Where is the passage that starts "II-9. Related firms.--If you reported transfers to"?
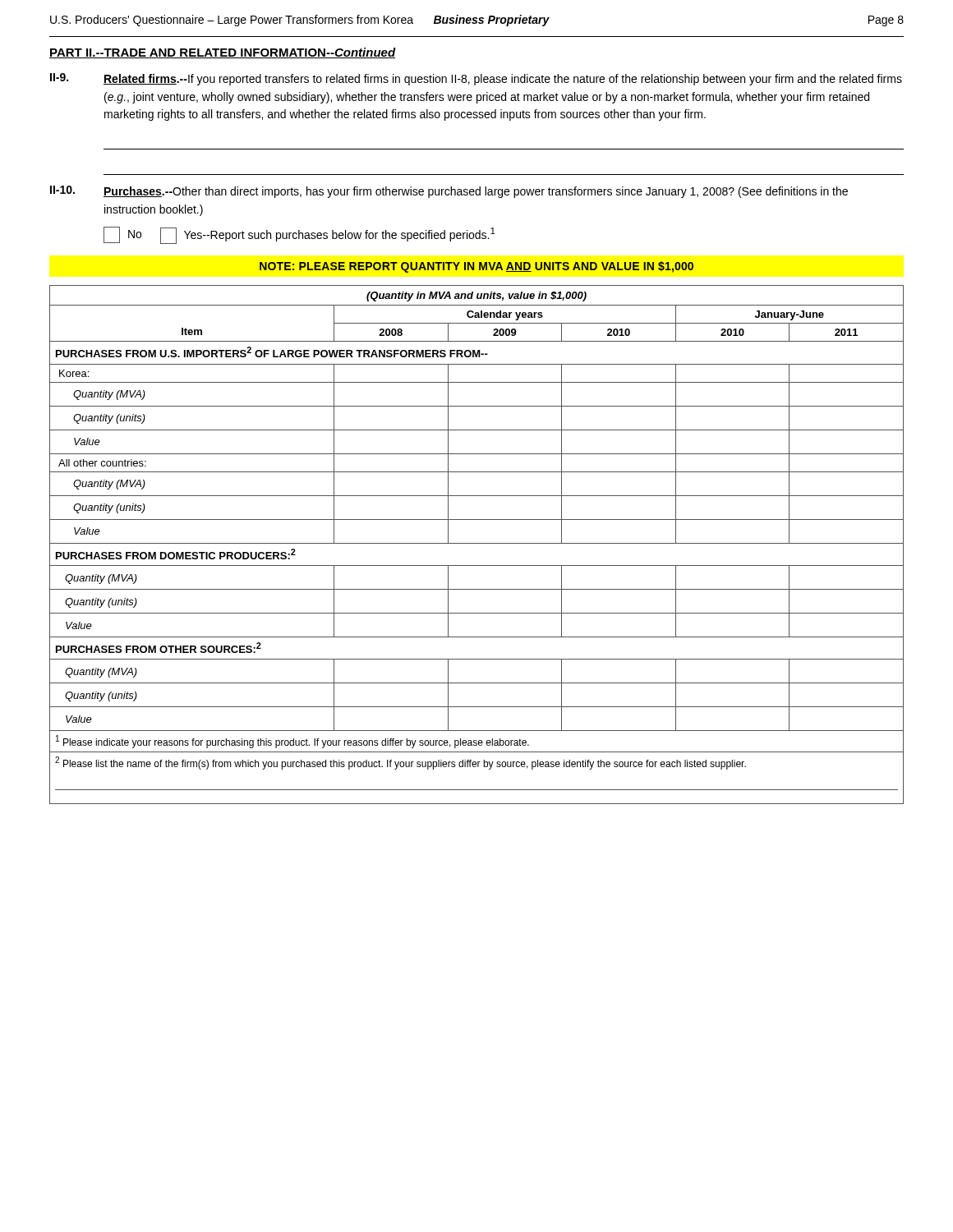Screen dimensions: 1232x953 click(476, 97)
